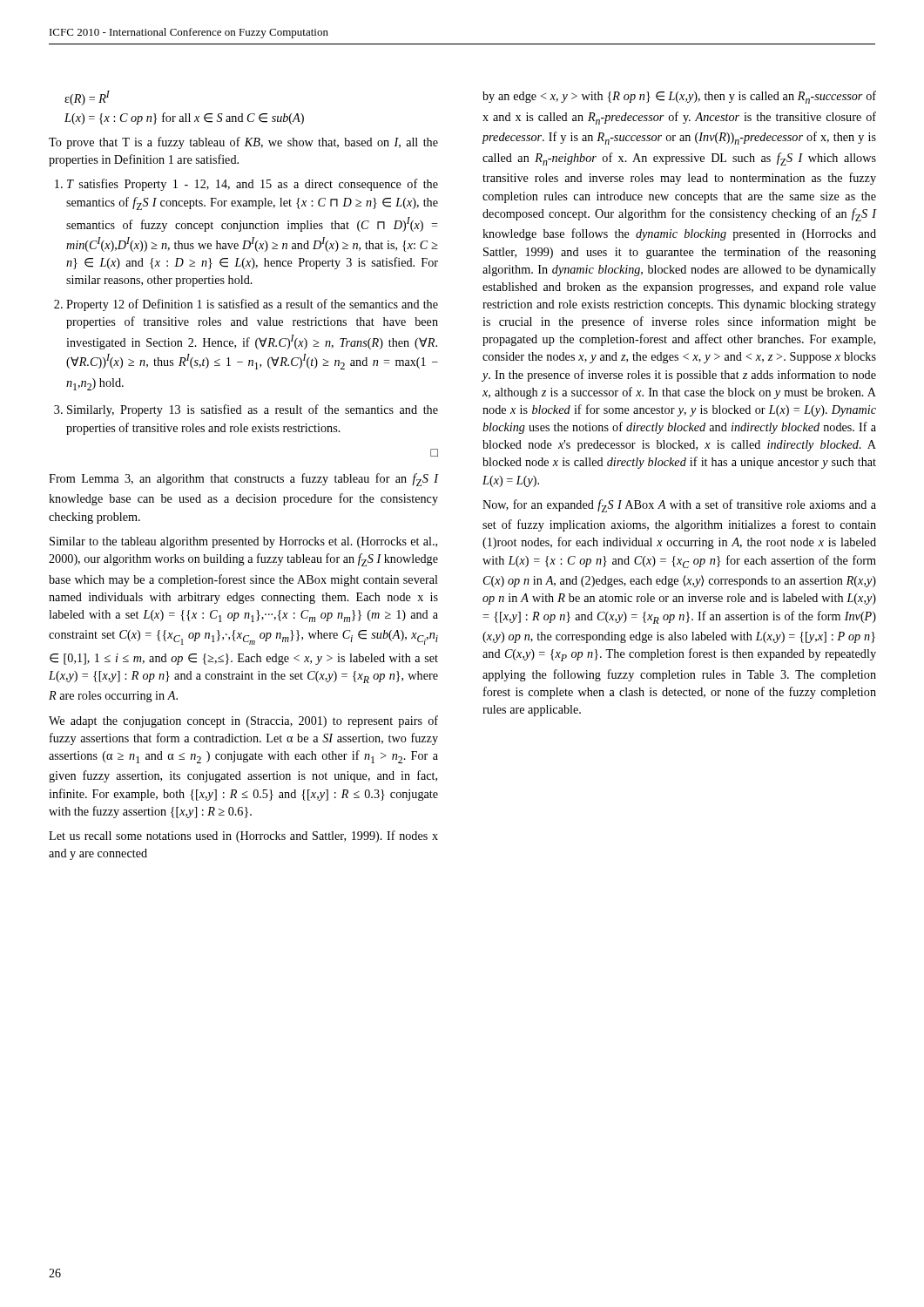924x1307 pixels.
Task: Find the text starting "Property 12 of Definition 1"
Action: point(252,345)
